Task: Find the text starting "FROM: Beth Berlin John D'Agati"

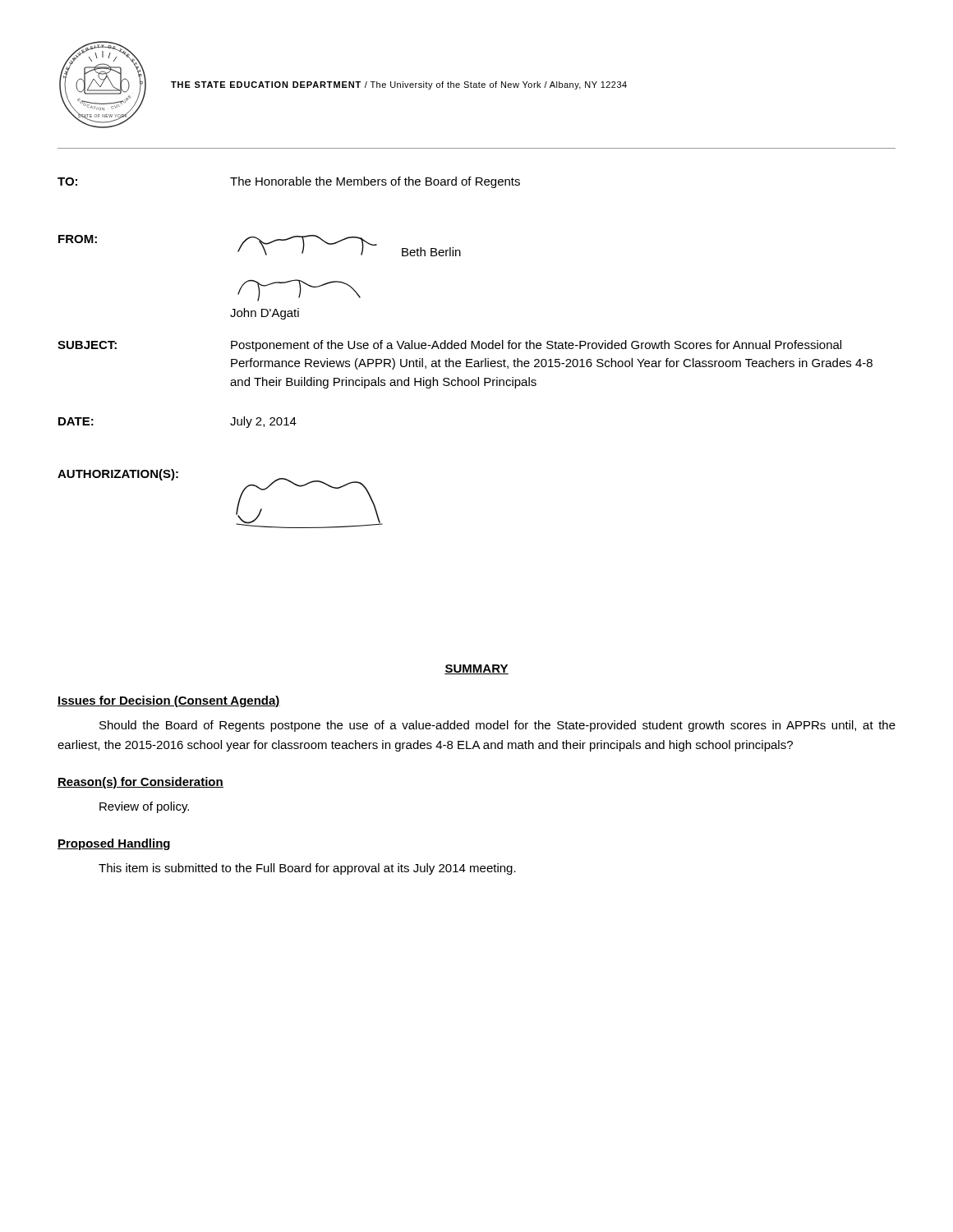Action: [260, 246]
